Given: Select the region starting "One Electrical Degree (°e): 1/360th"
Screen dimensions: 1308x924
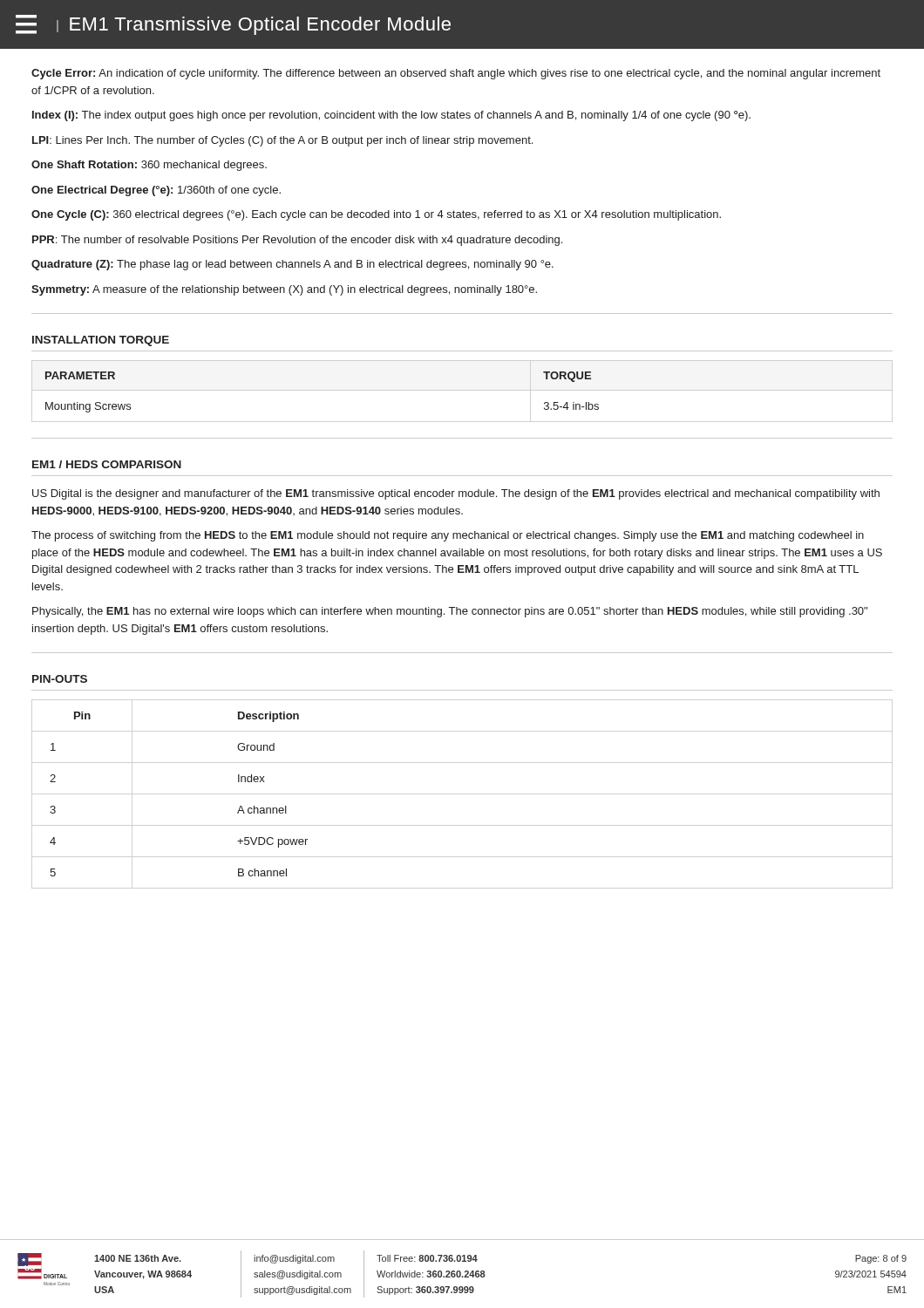Looking at the screenshot, I should (156, 189).
